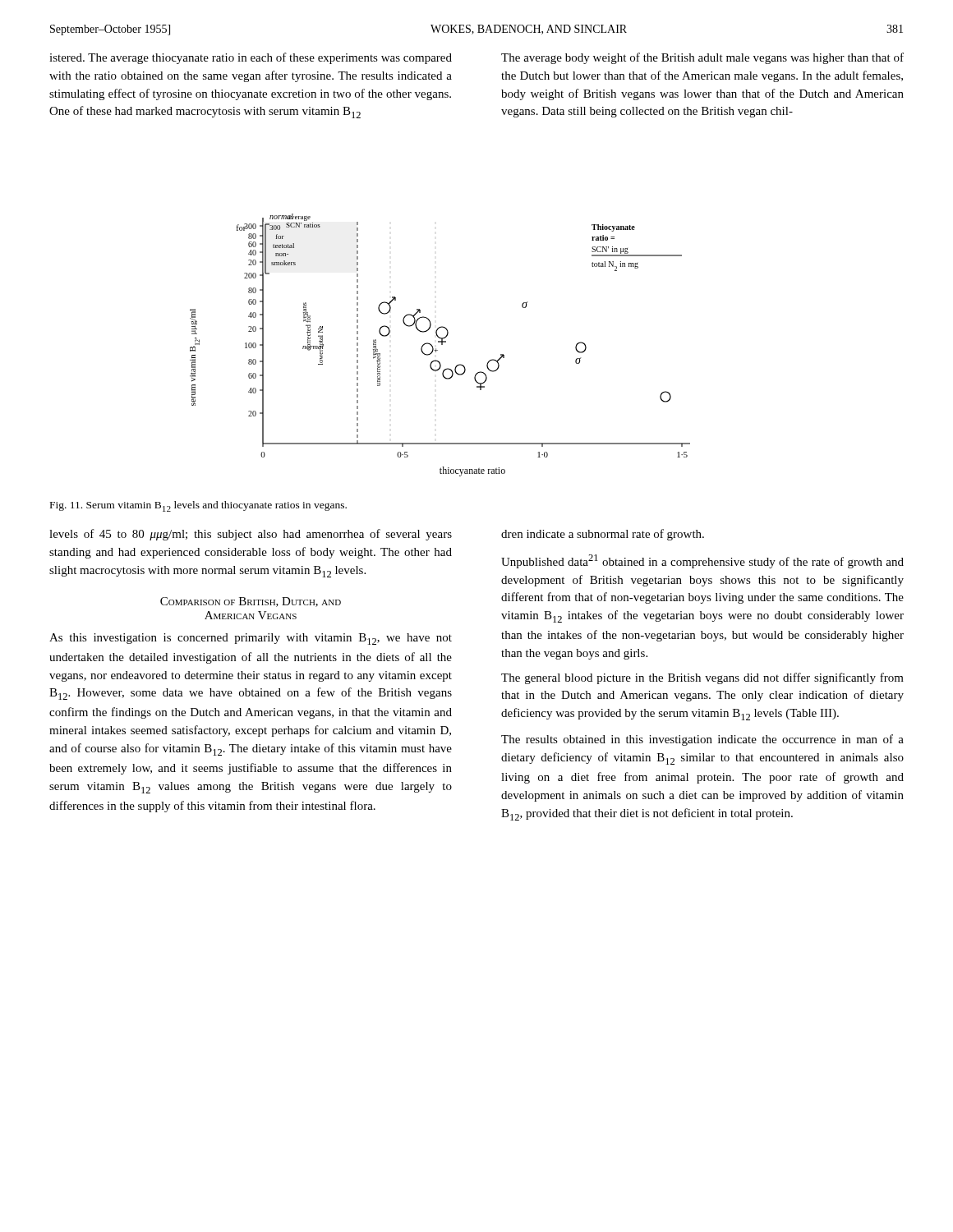Find the block on this page that starts "The average body weight"

pos(702,85)
